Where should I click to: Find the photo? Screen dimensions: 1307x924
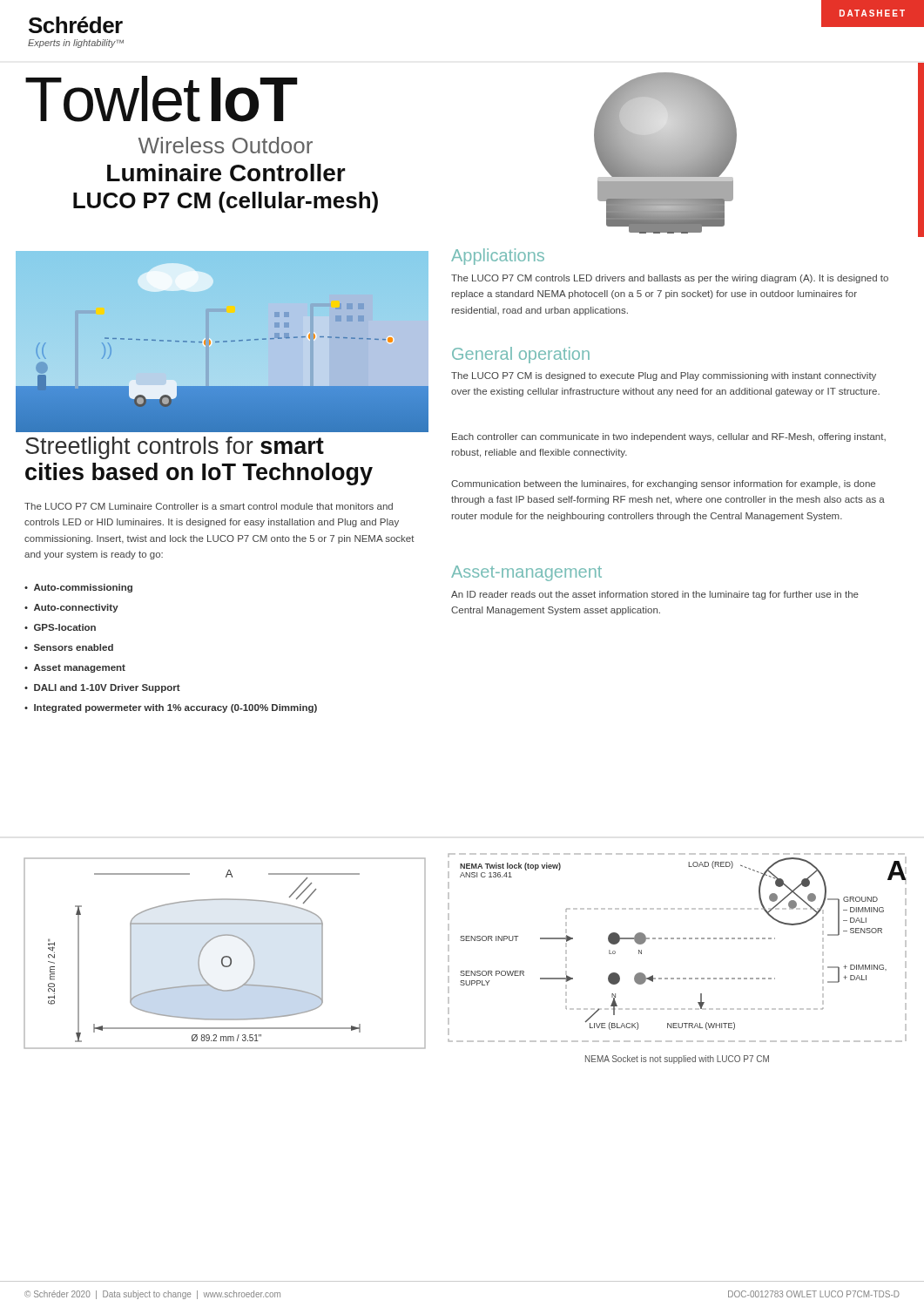665,152
